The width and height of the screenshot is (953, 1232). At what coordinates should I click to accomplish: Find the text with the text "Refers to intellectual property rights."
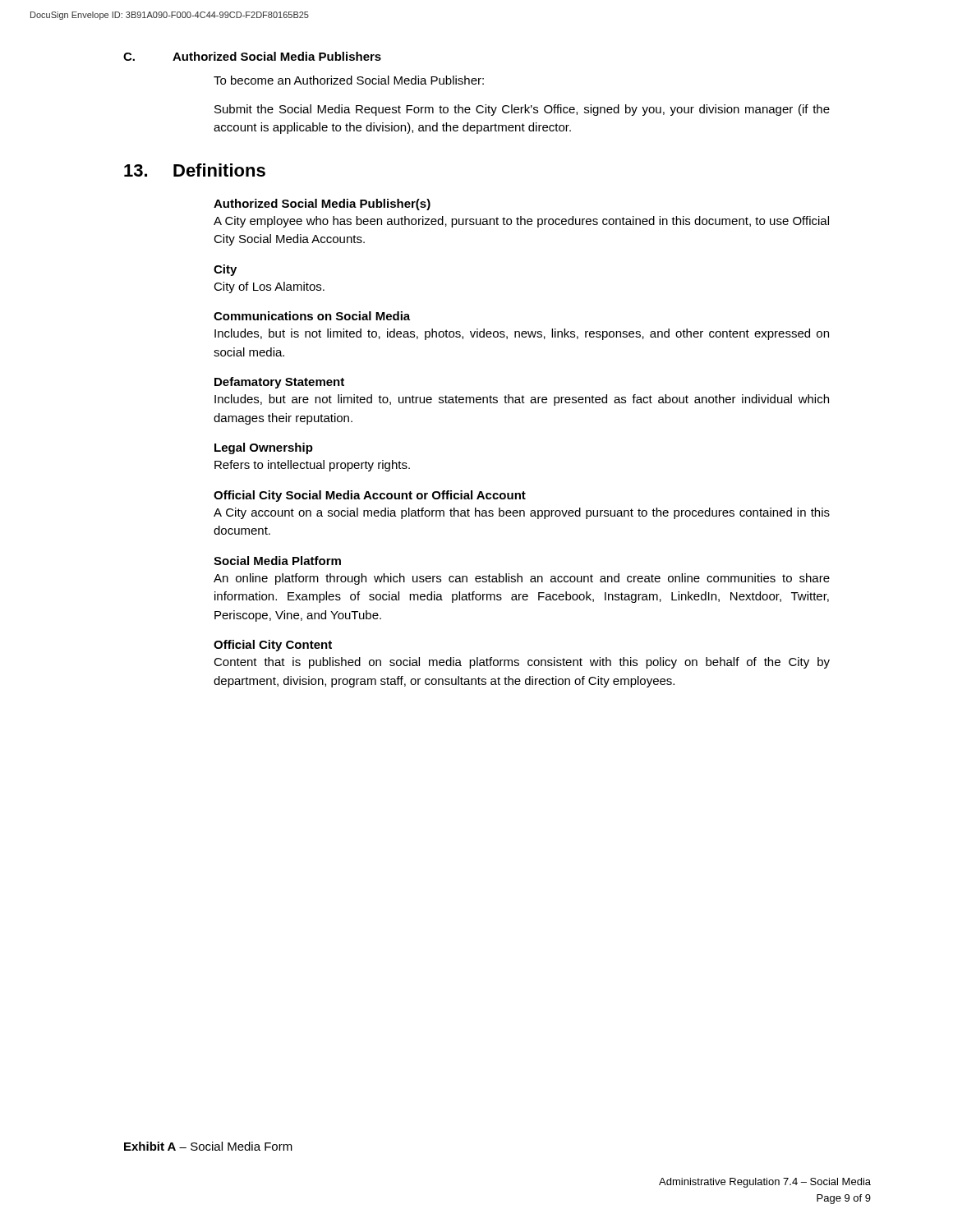312,464
